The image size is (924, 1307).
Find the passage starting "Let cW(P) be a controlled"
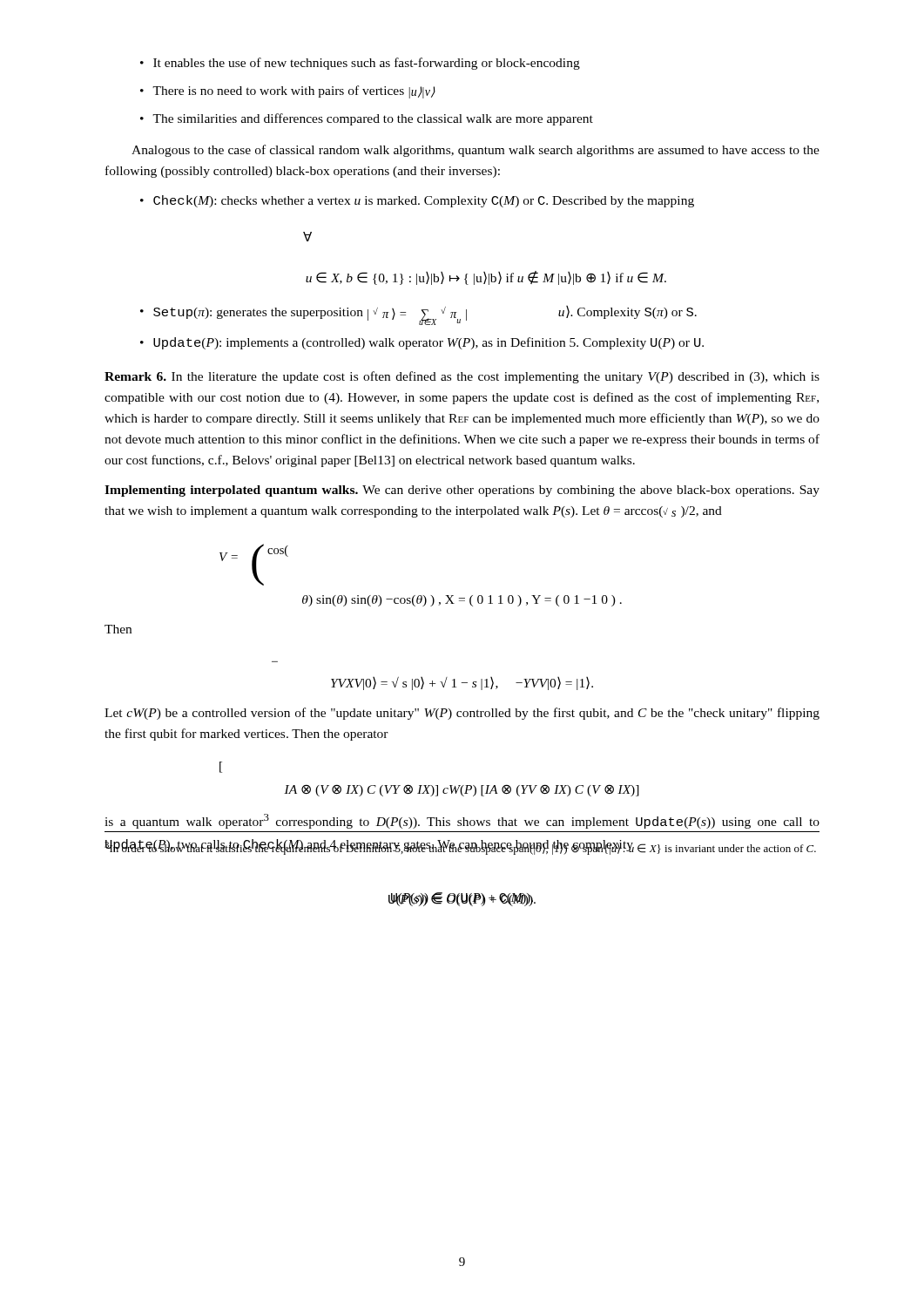tap(462, 723)
